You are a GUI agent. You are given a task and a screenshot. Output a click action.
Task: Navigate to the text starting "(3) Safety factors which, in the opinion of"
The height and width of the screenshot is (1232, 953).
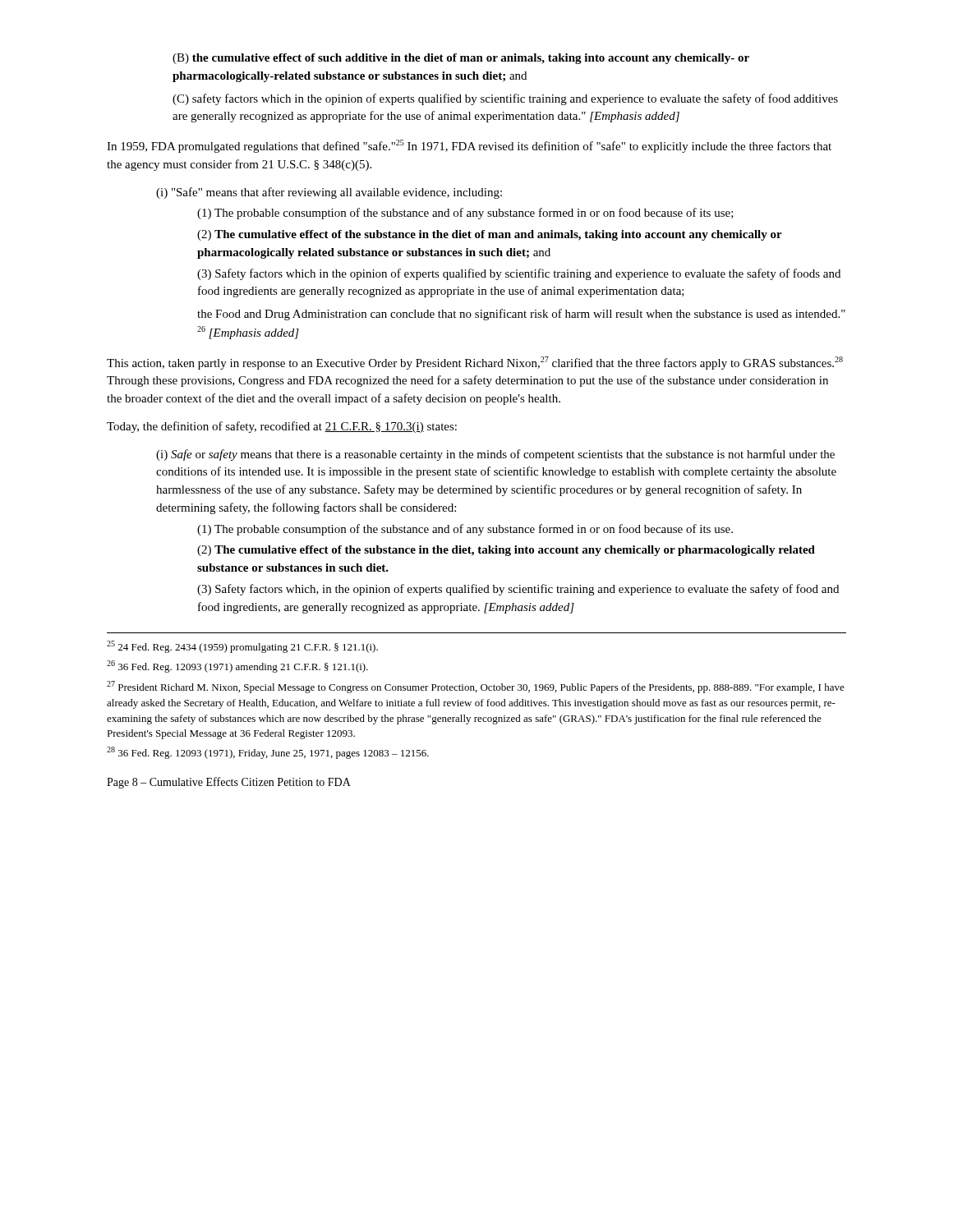522,598
